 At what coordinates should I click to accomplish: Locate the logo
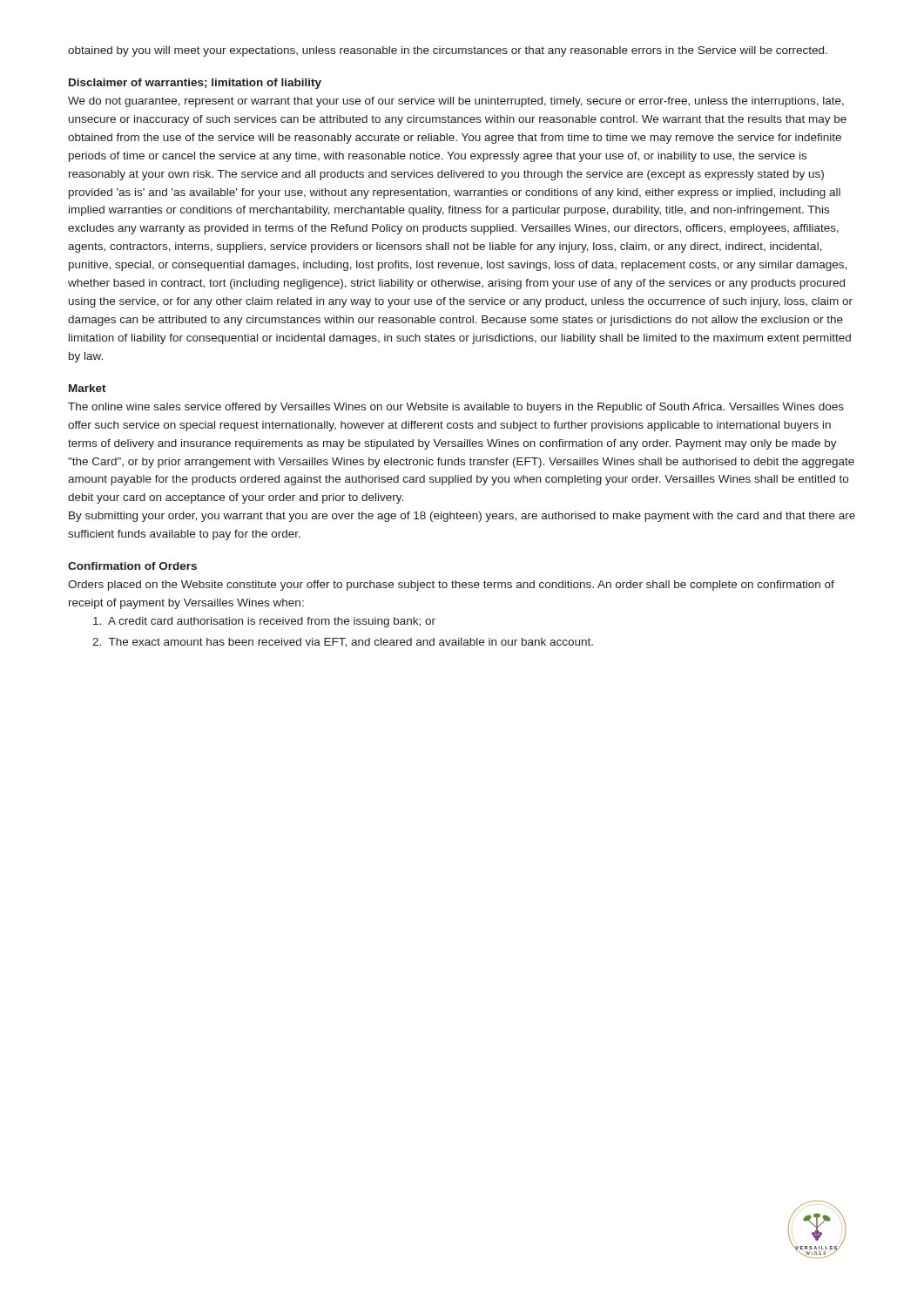click(x=817, y=1233)
